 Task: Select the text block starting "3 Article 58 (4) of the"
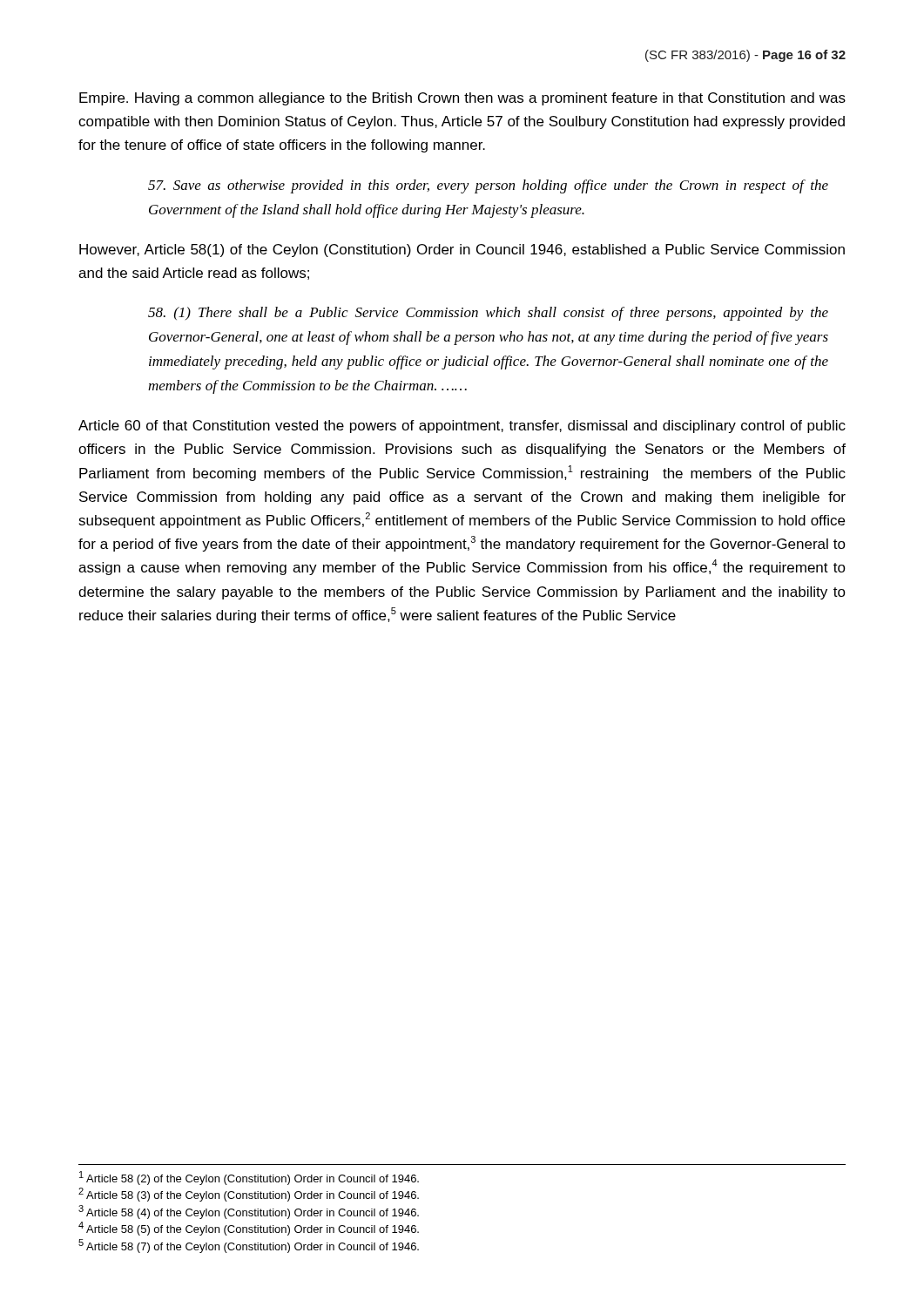tap(249, 1211)
